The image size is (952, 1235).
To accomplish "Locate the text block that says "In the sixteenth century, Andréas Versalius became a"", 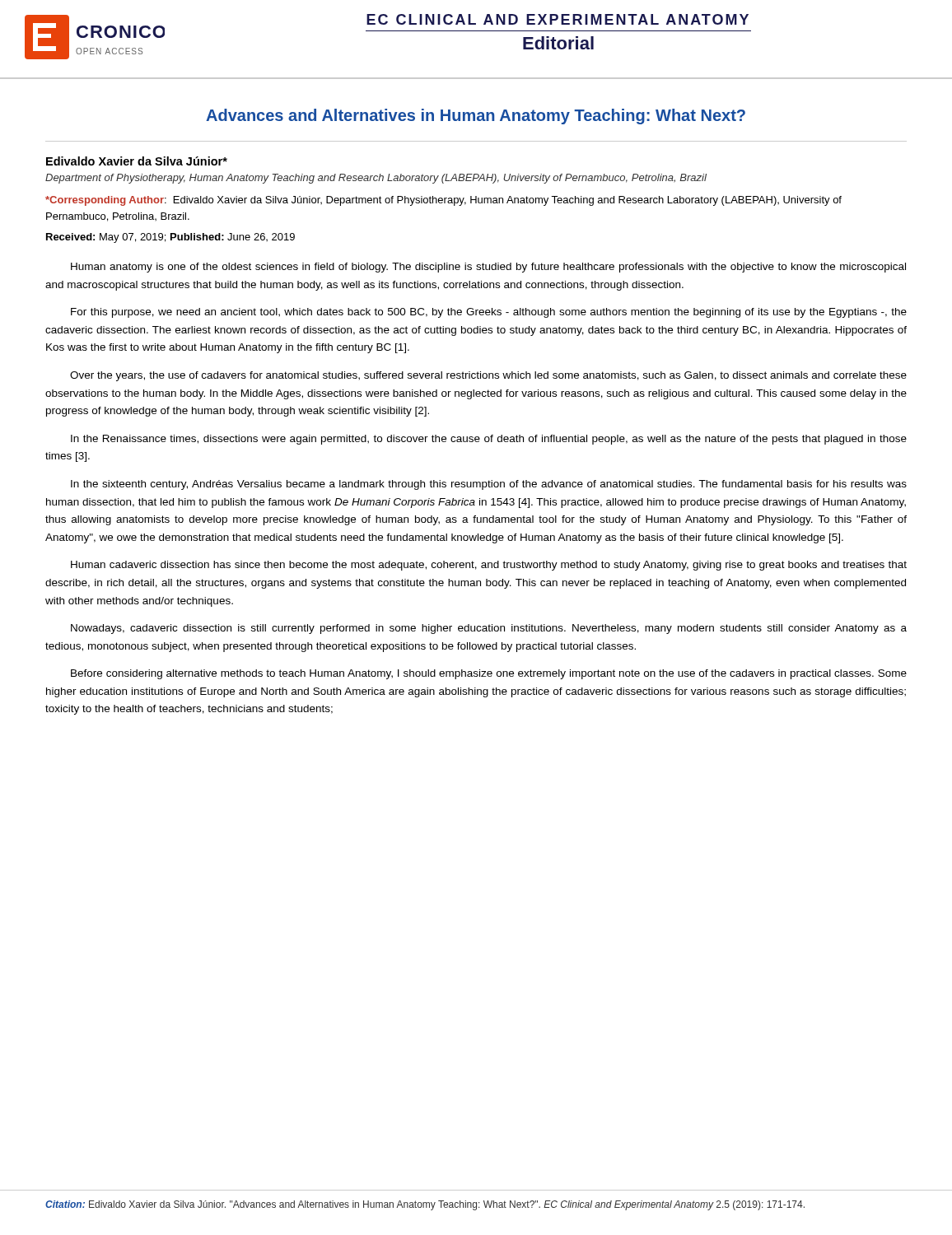I will (476, 510).
